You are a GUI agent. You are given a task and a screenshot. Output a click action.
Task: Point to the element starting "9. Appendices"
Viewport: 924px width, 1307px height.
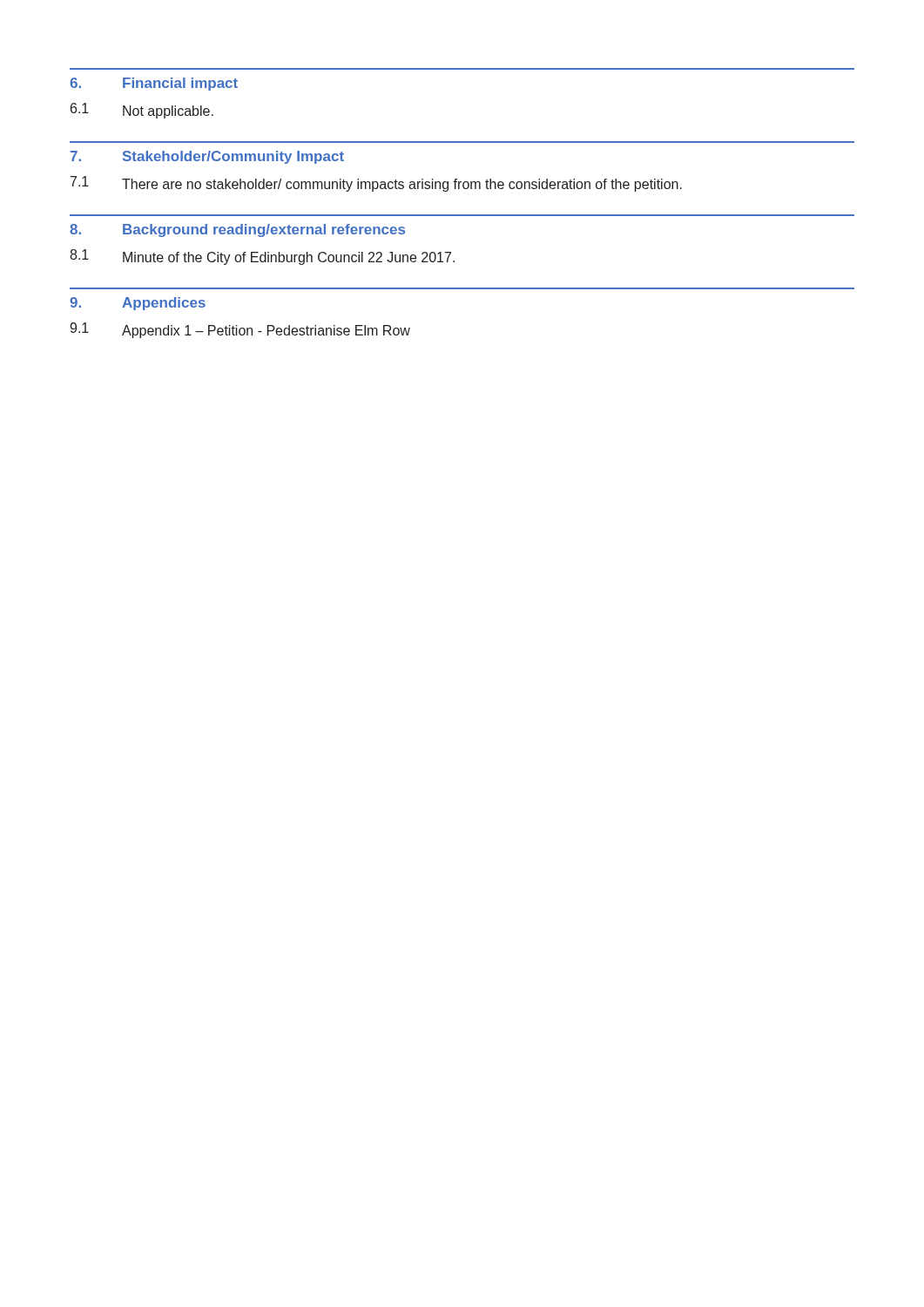click(138, 303)
